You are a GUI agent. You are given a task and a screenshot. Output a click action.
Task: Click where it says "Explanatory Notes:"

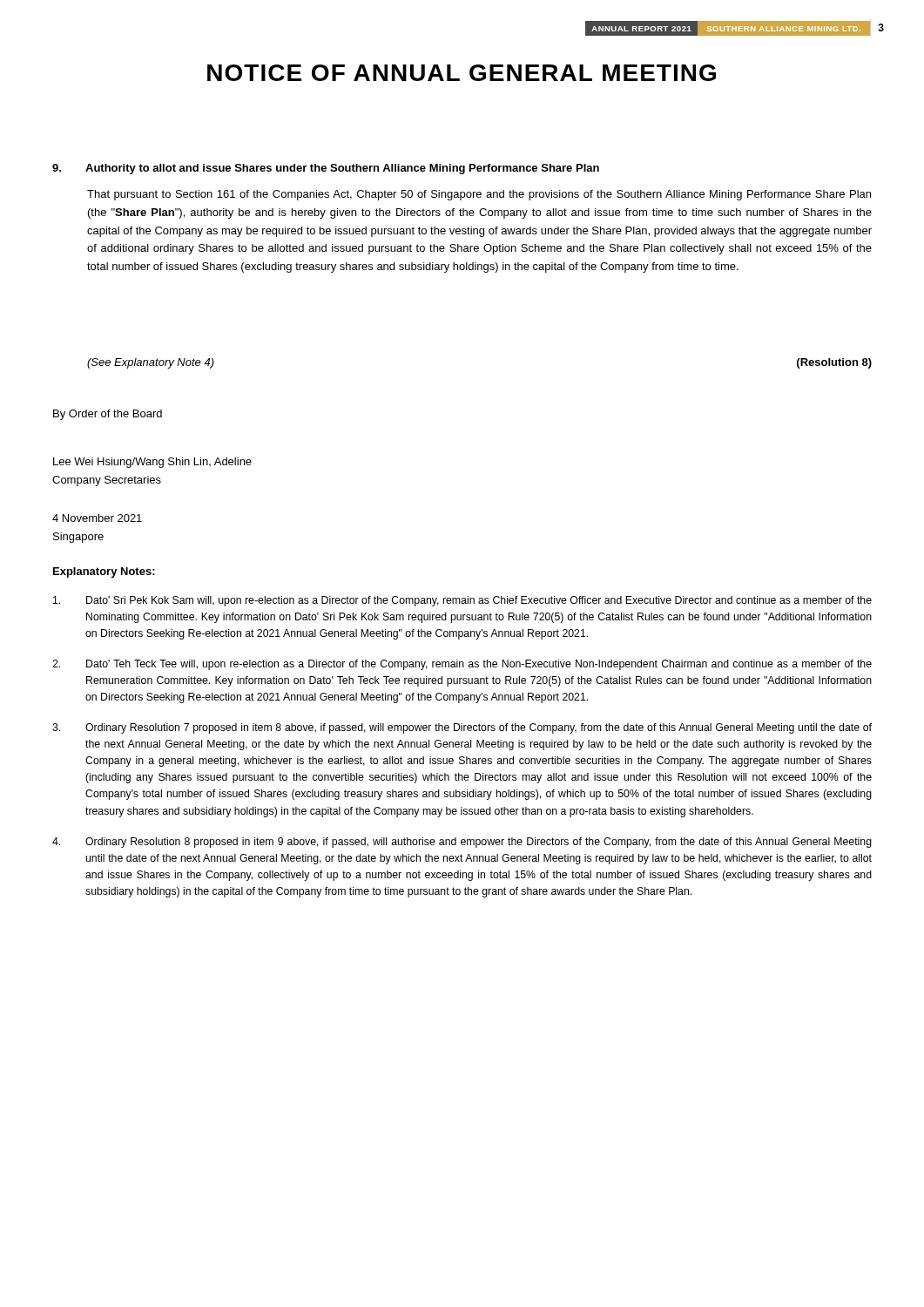[104, 571]
